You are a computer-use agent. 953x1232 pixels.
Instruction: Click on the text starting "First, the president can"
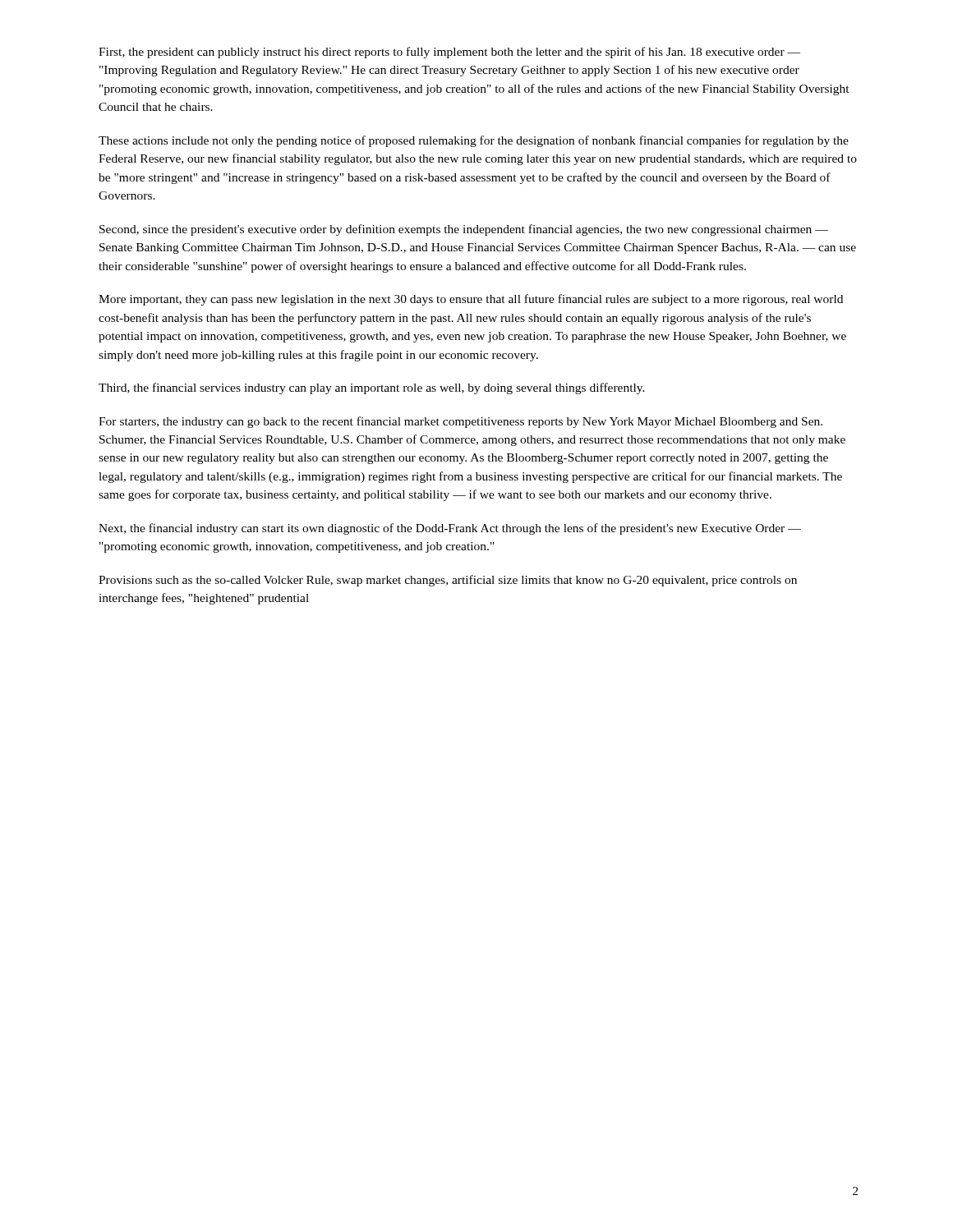pos(474,79)
